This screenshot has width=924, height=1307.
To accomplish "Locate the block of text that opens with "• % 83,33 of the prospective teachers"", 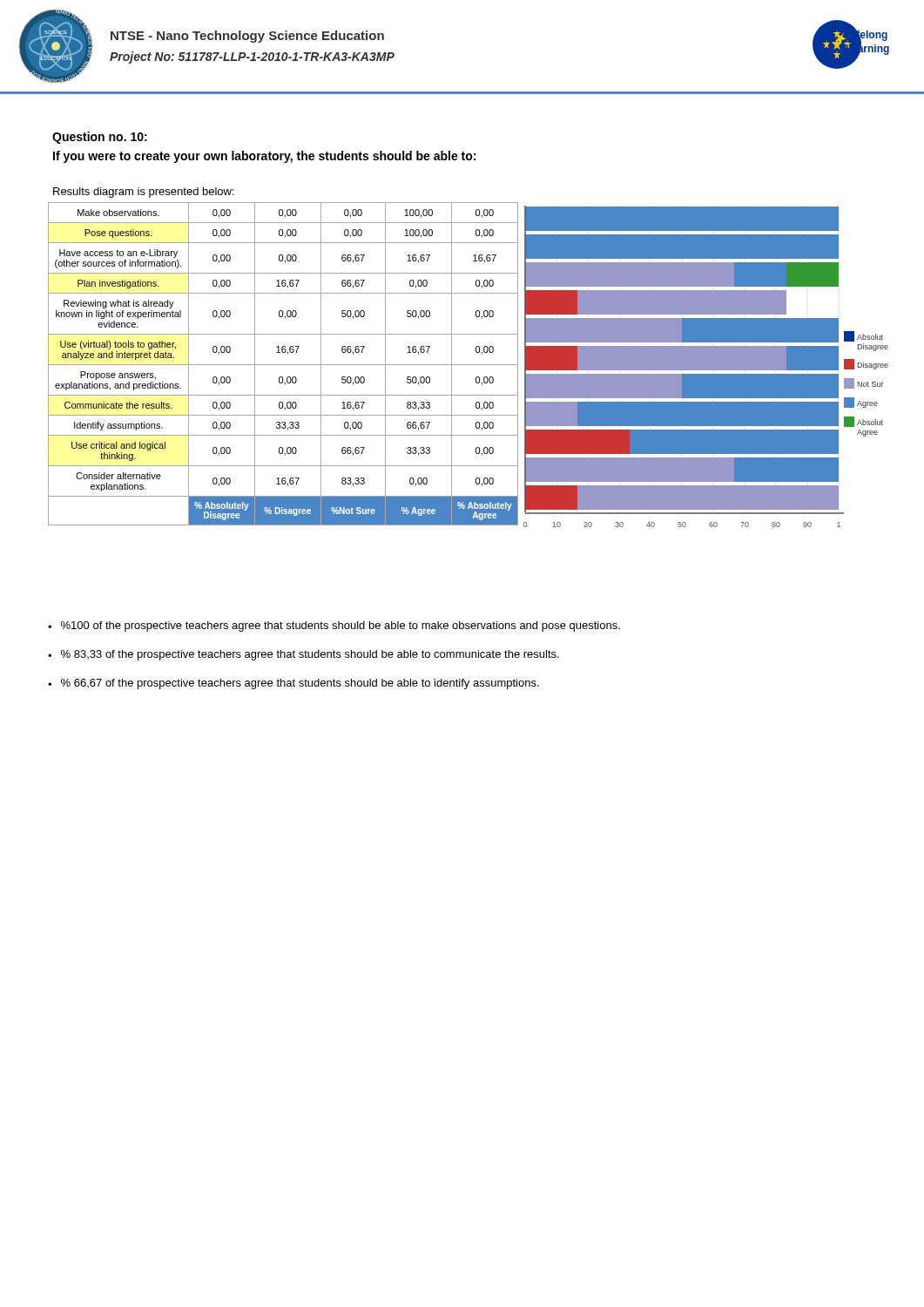I will coord(304,655).
